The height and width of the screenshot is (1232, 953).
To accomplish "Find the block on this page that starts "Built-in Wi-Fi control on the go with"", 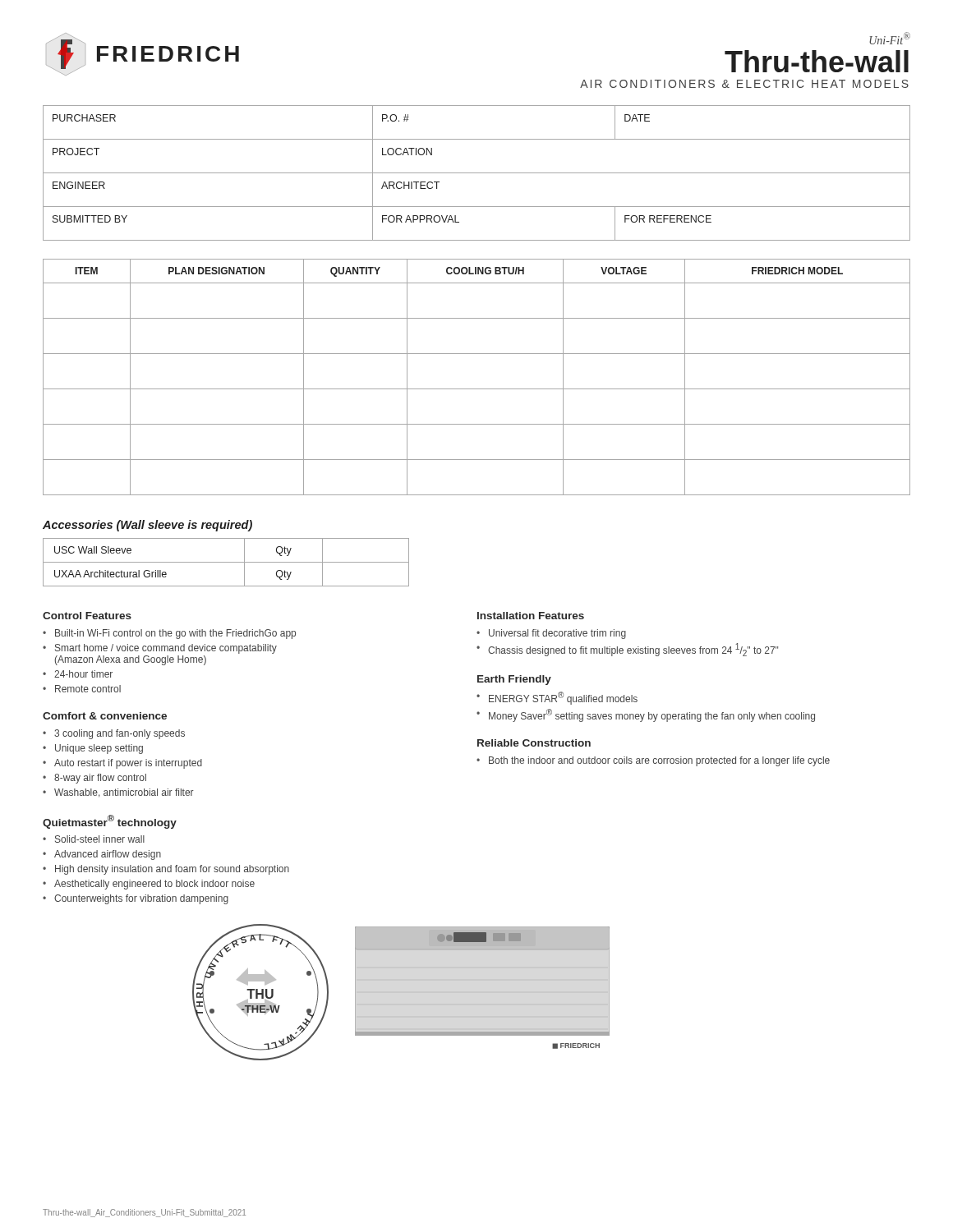I will [x=175, y=633].
